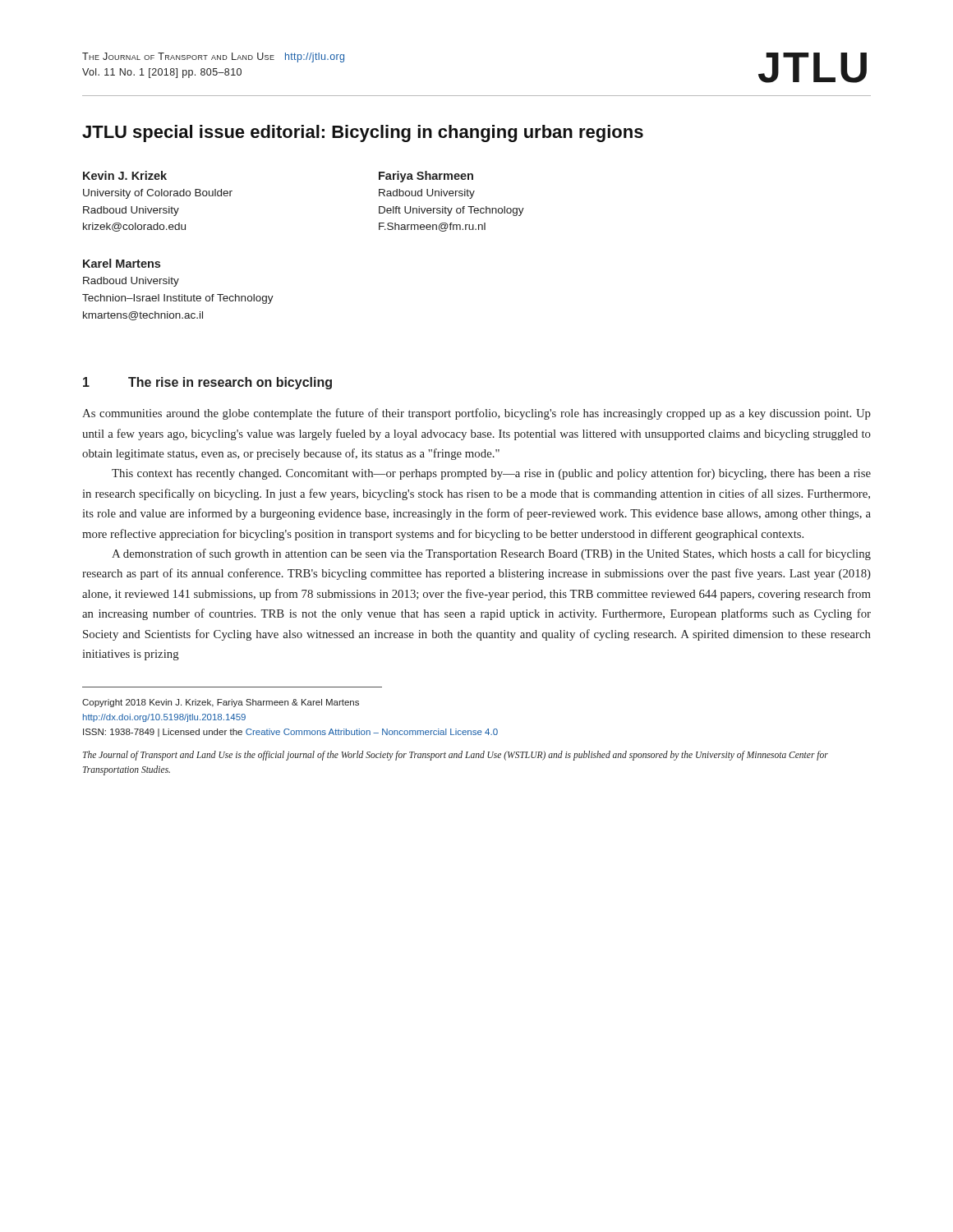Click on the passage starting "As communities around the globe"
Image resolution: width=953 pixels, height=1232 pixels.
click(476, 534)
